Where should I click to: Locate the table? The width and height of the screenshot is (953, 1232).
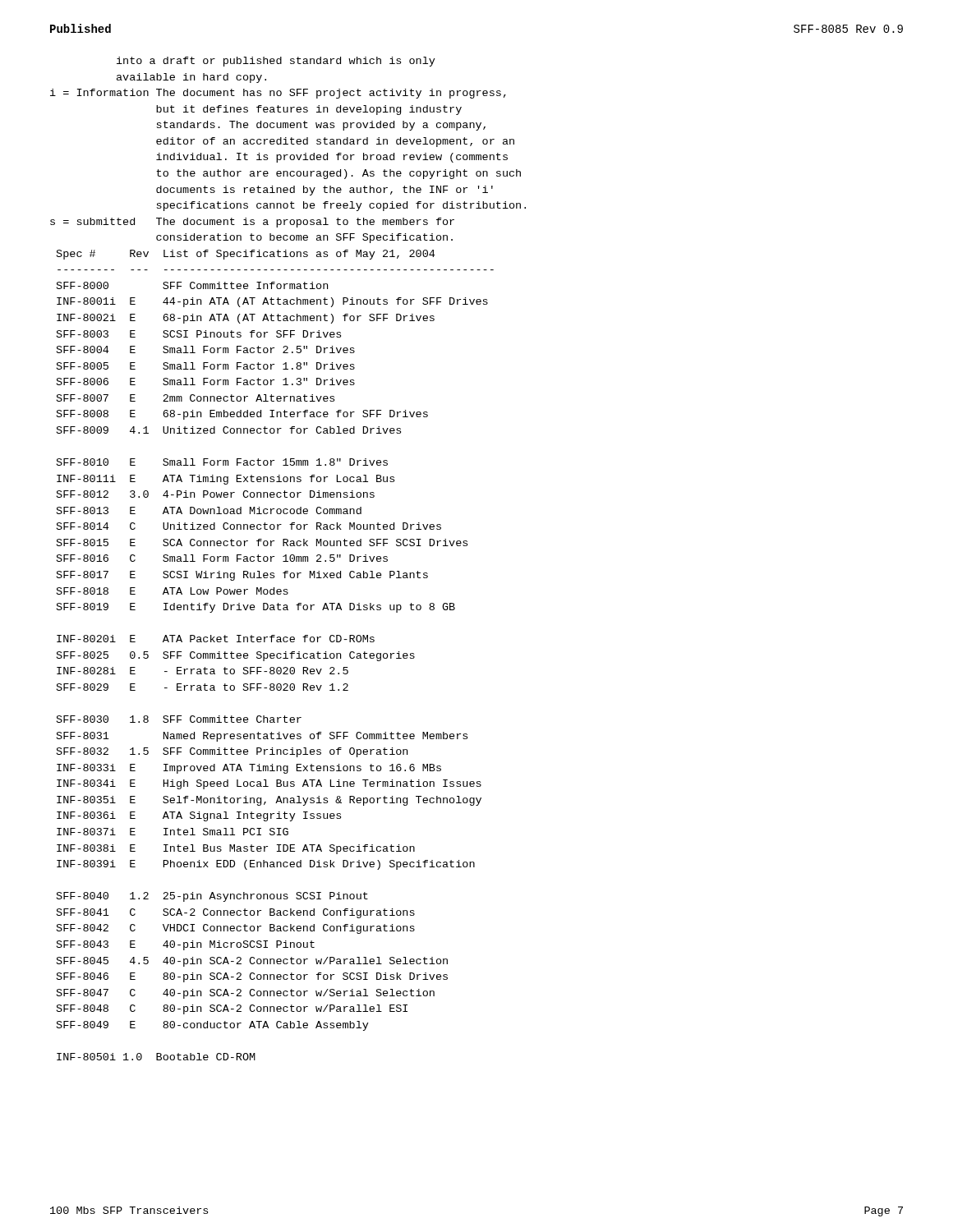[476, 656]
